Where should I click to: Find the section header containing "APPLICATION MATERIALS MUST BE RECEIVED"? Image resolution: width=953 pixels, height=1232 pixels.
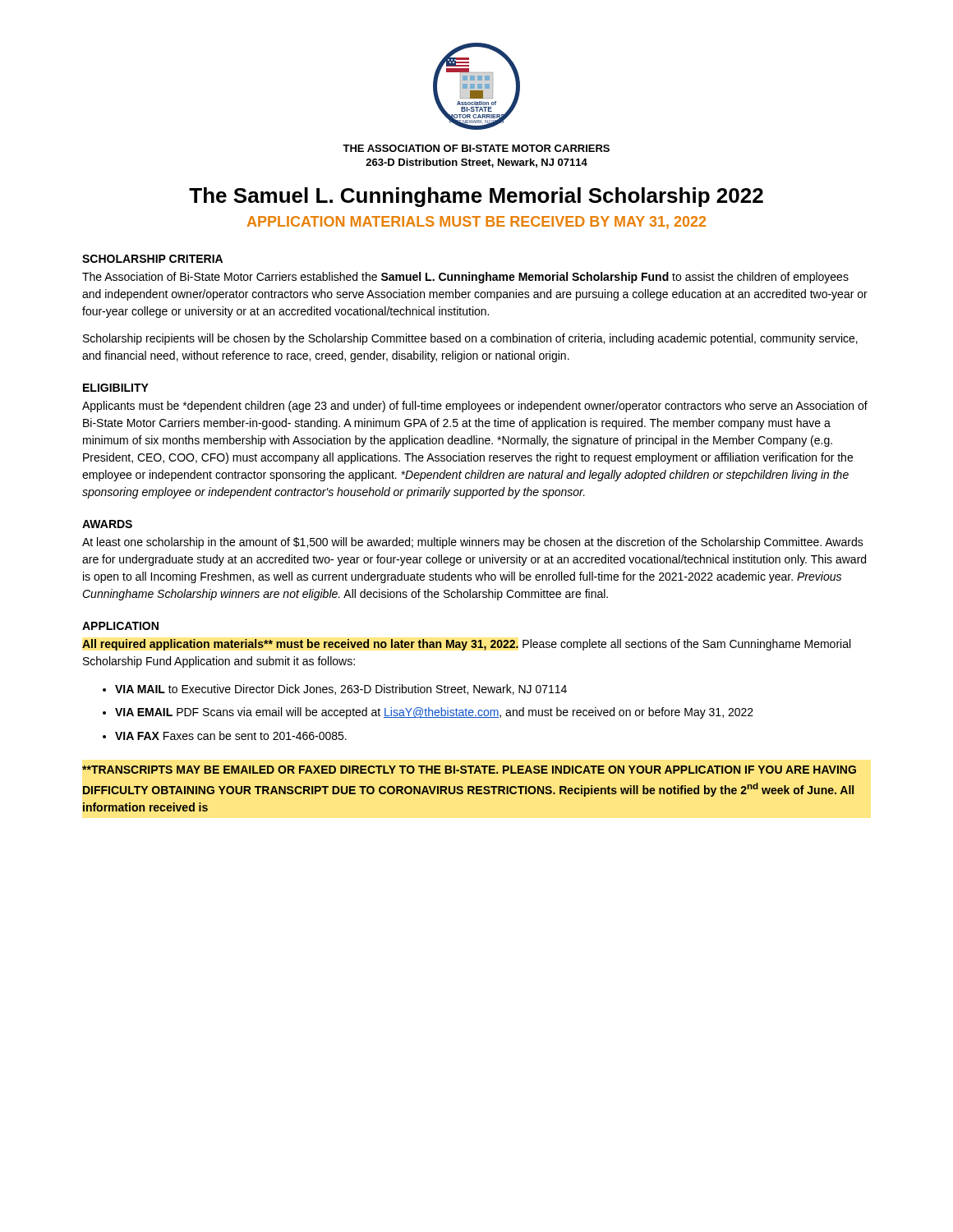click(476, 222)
